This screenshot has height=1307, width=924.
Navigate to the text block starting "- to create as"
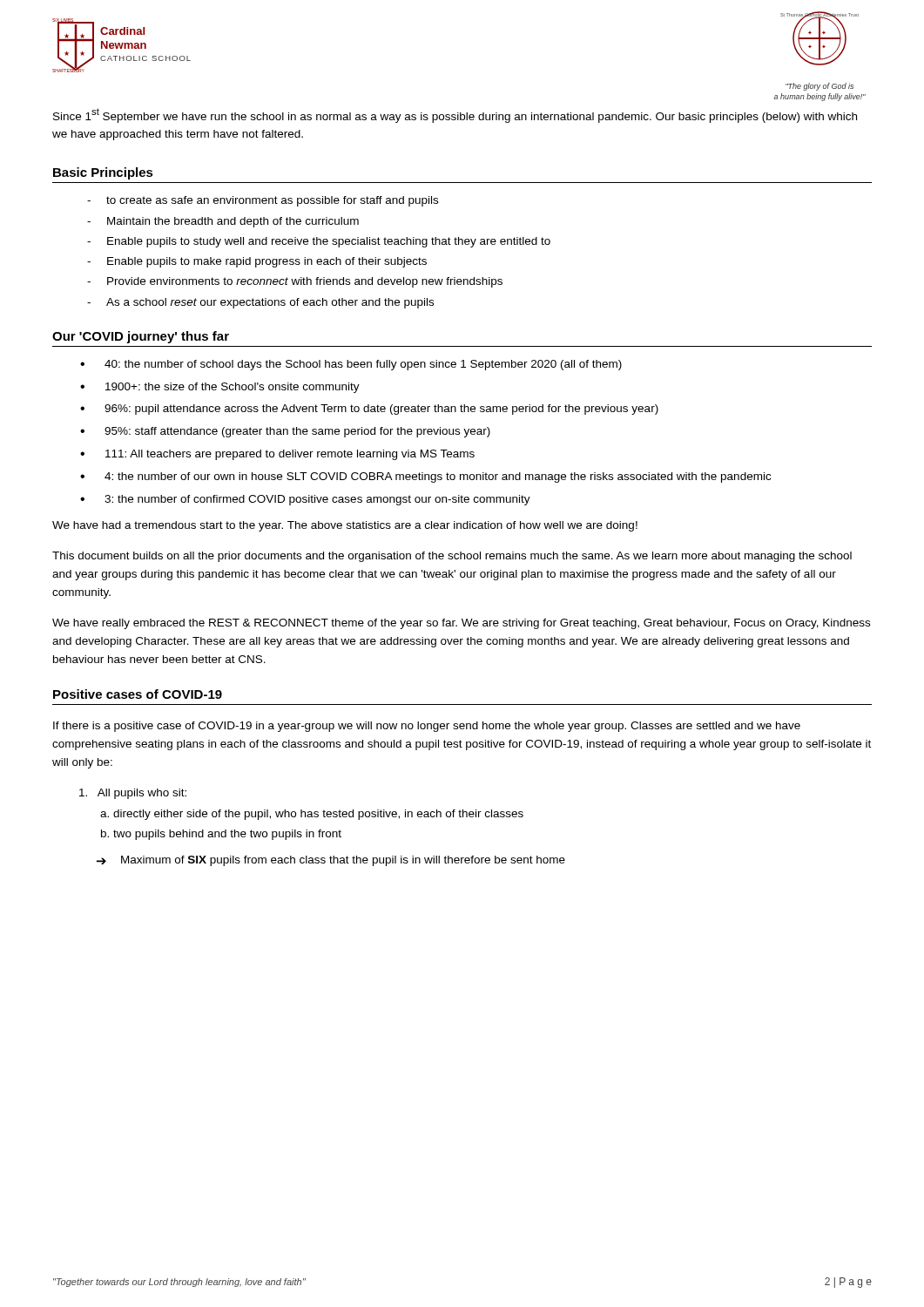(x=250, y=201)
